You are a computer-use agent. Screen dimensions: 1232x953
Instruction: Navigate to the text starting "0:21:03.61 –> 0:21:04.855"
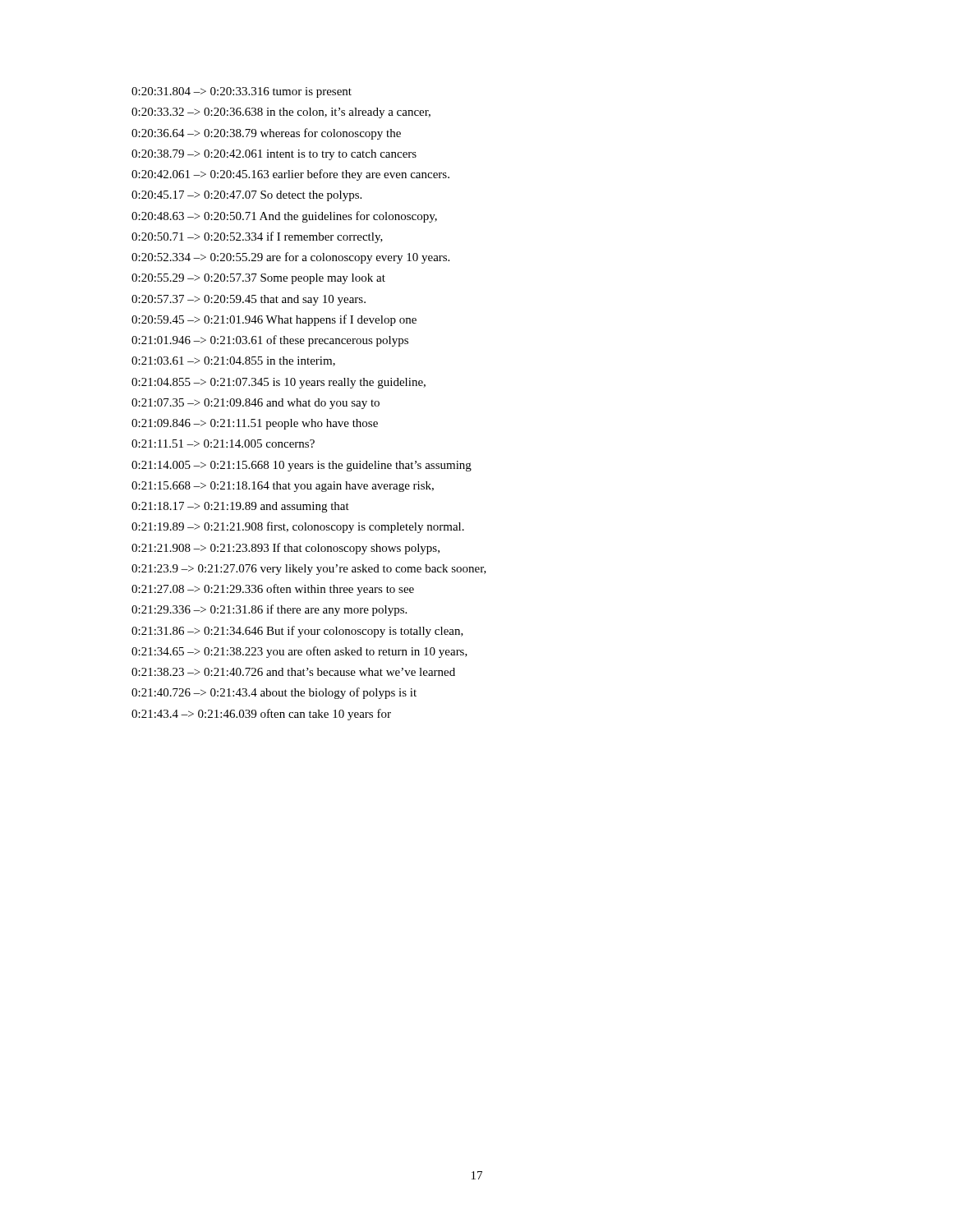pos(233,361)
